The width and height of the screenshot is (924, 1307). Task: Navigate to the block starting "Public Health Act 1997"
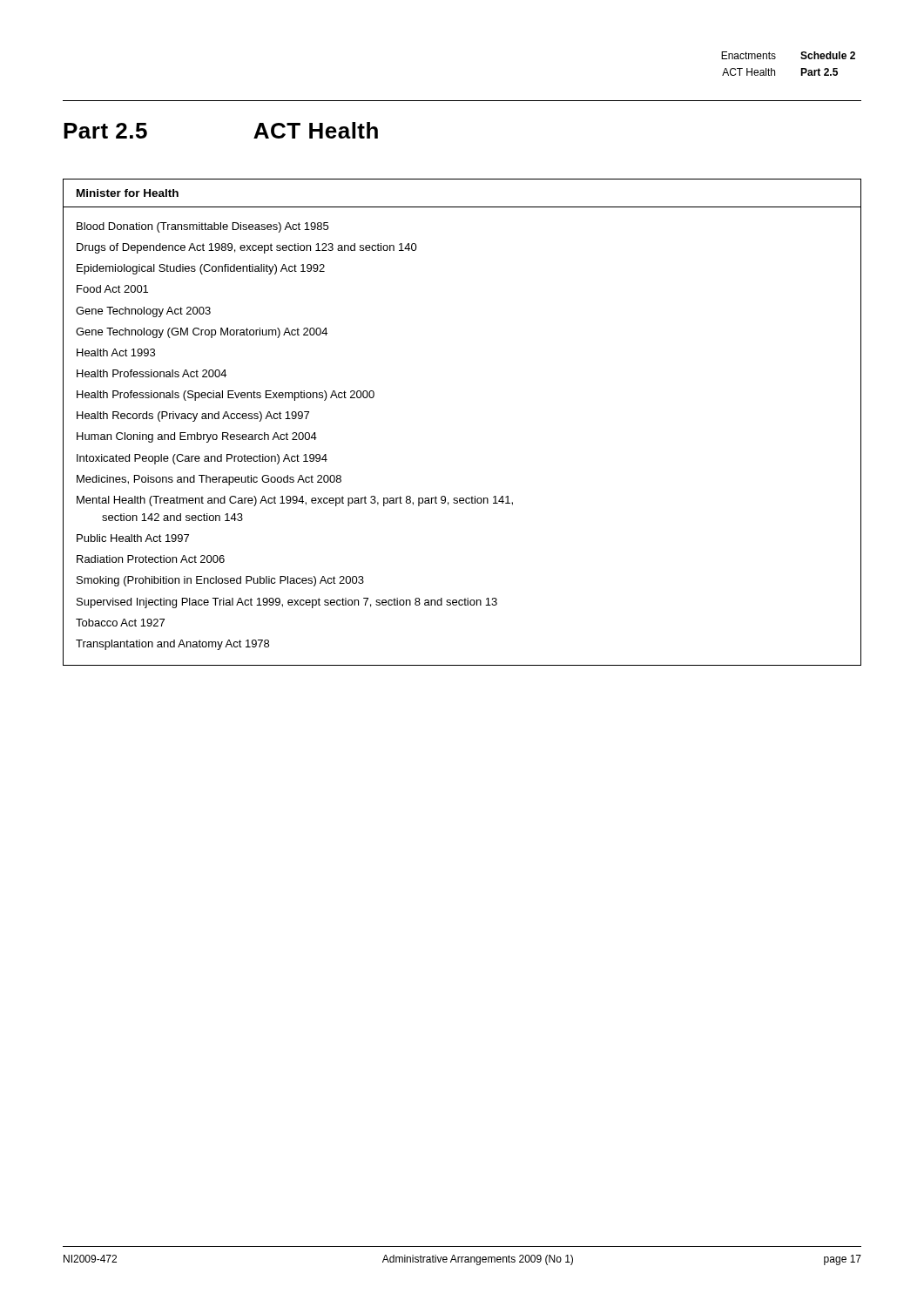(133, 538)
